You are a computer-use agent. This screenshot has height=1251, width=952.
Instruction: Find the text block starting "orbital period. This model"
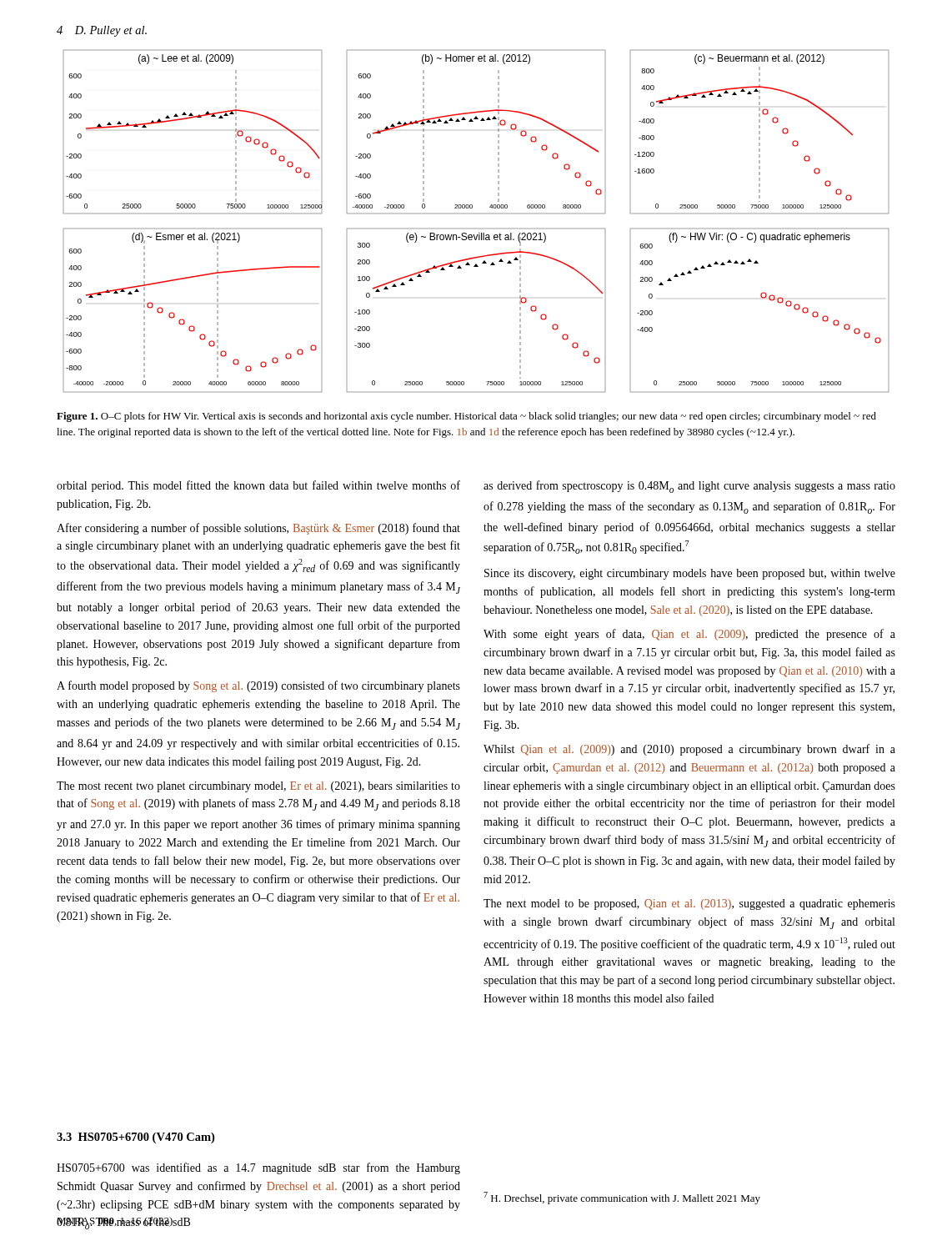click(258, 701)
